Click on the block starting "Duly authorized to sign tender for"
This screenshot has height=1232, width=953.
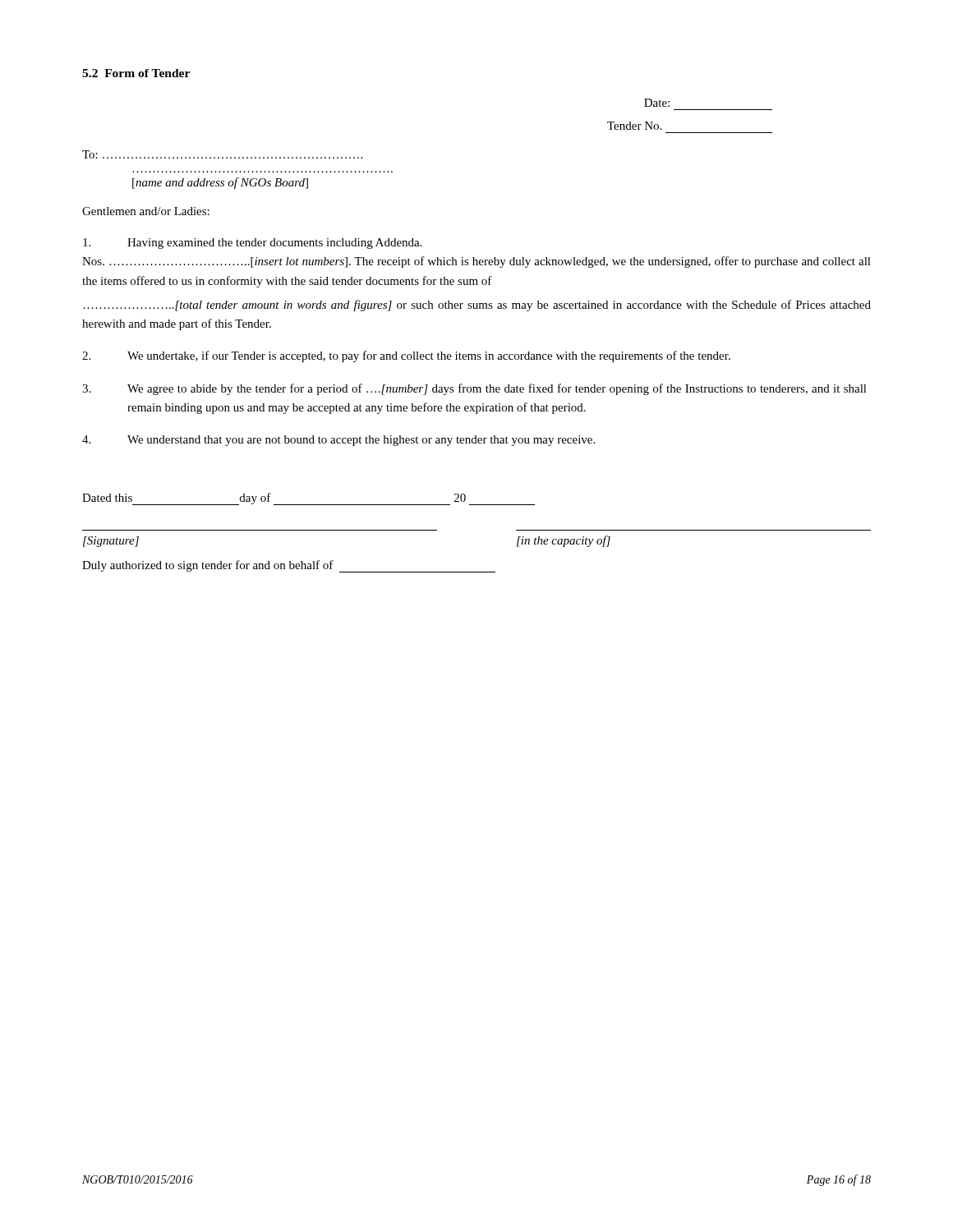[x=289, y=565]
